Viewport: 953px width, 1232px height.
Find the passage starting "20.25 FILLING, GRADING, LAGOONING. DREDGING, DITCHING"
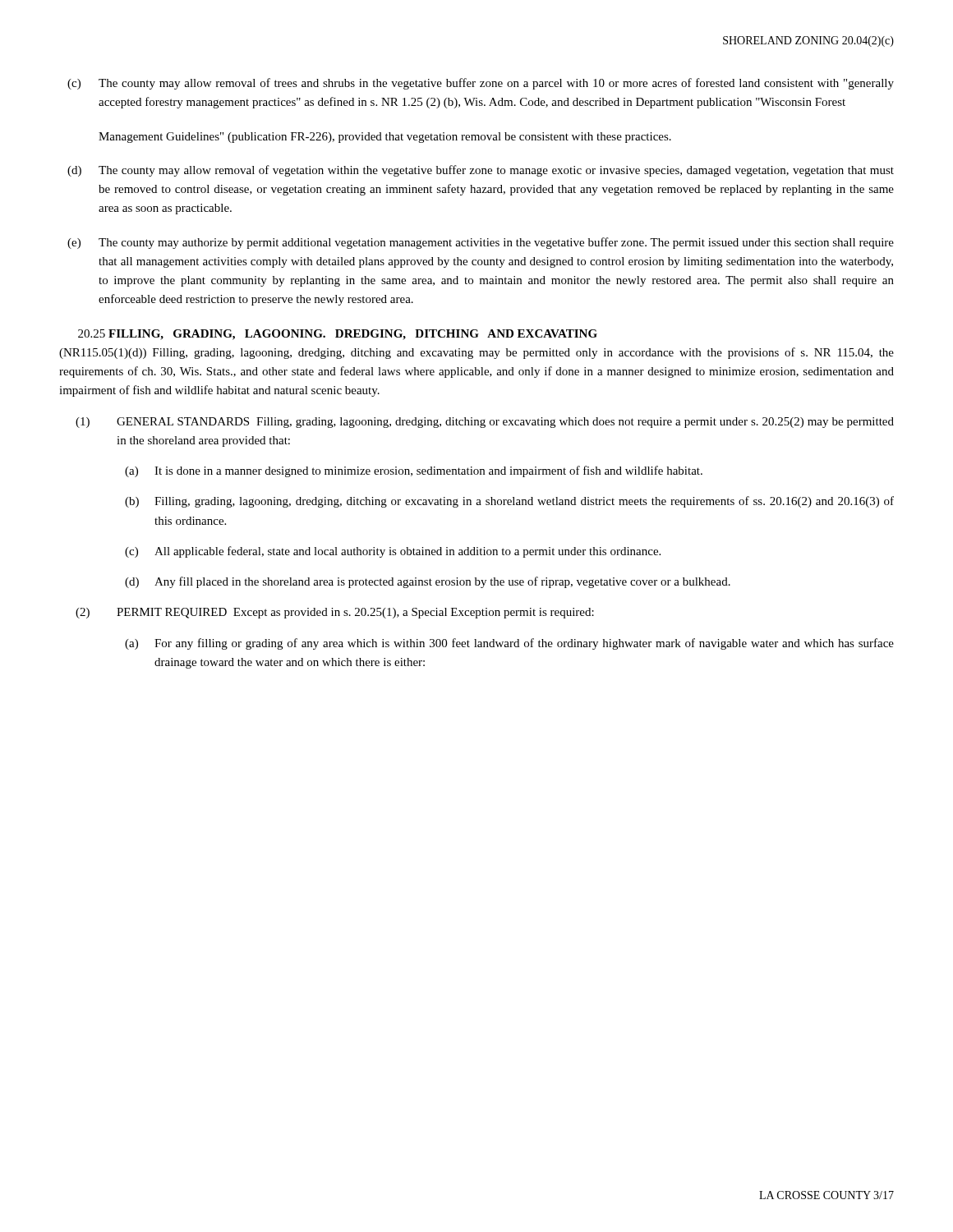pos(476,334)
